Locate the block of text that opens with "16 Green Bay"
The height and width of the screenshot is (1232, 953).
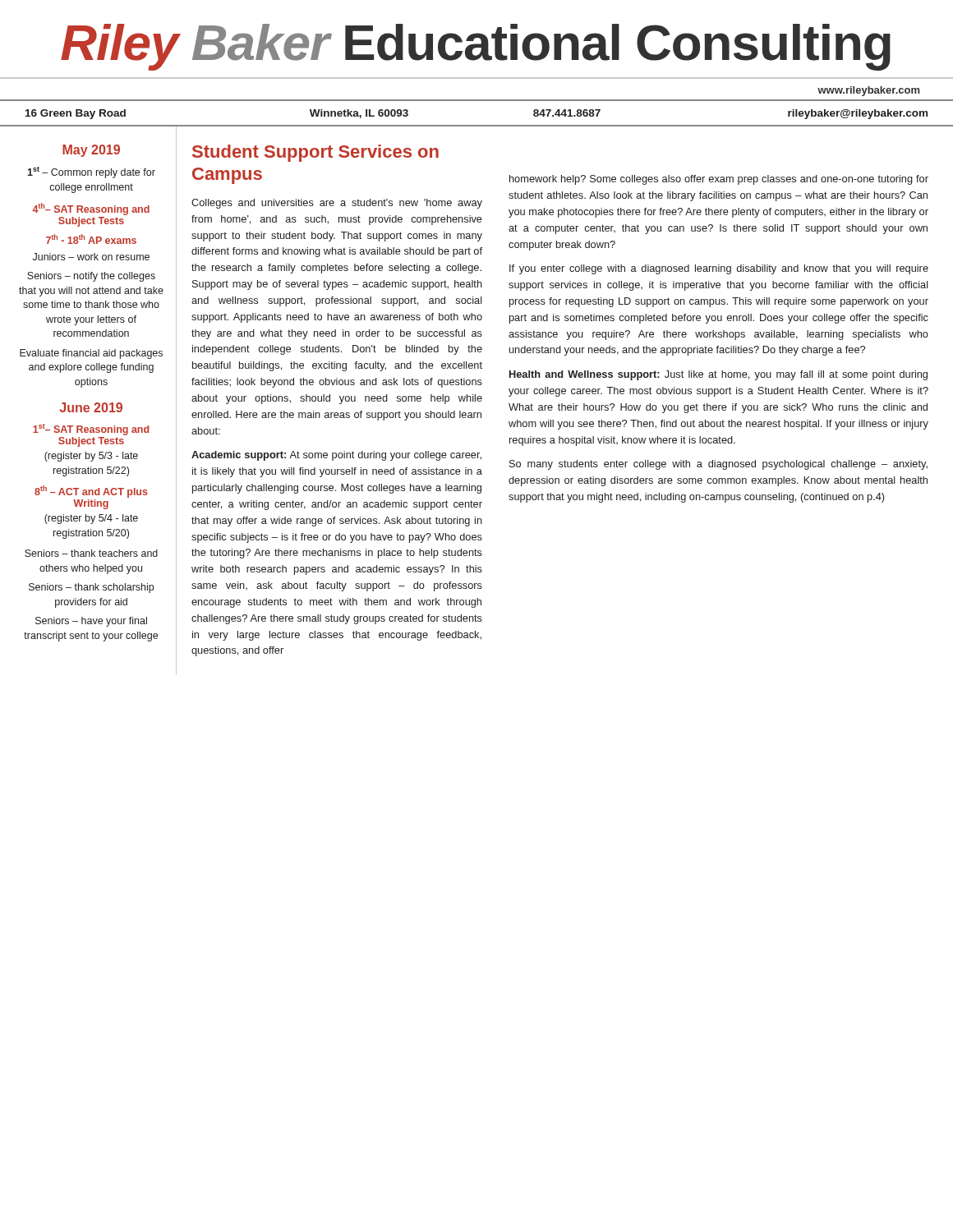(476, 113)
